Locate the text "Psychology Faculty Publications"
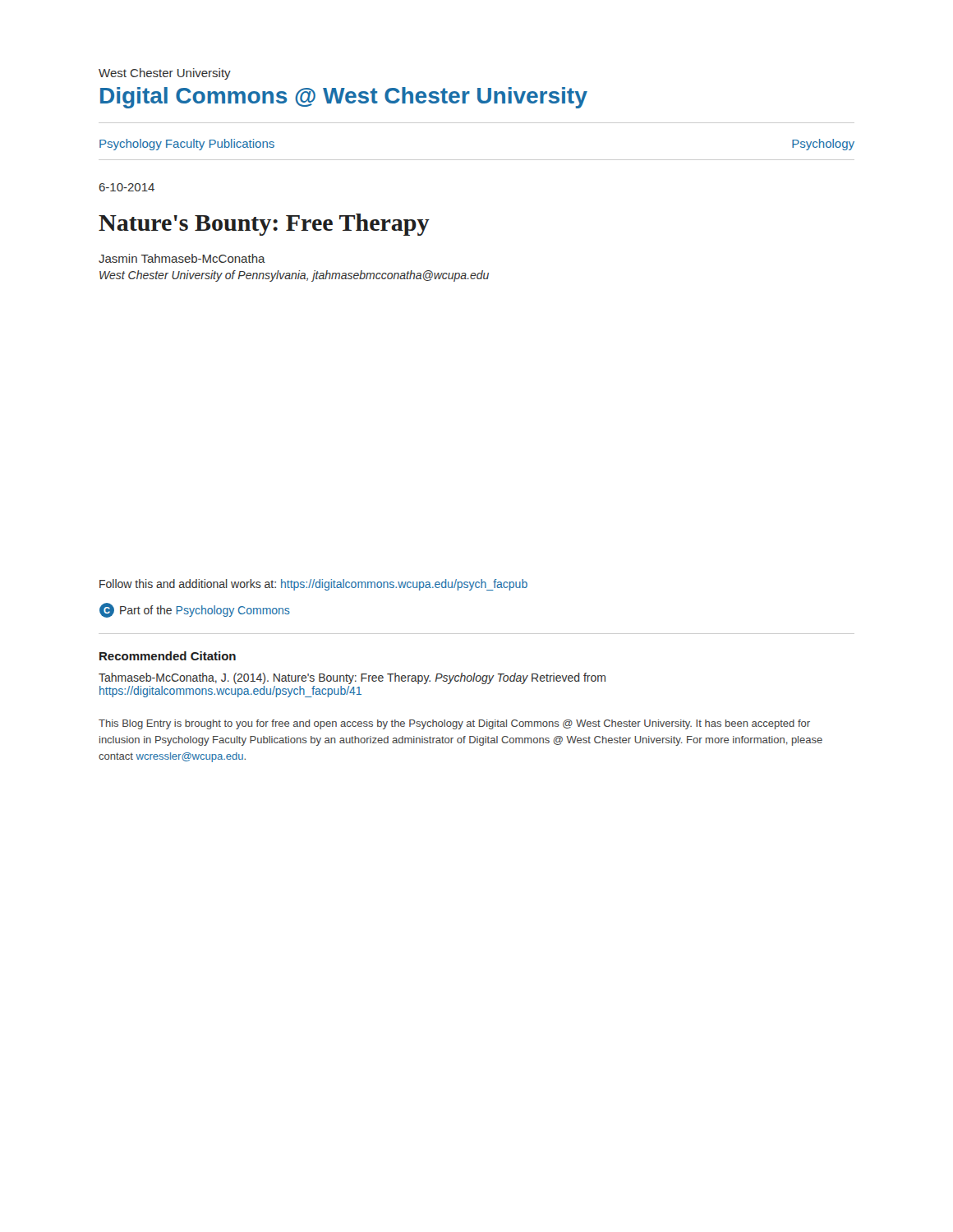The width and height of the screenshot is (953, 1232). [x=187, y=143]
